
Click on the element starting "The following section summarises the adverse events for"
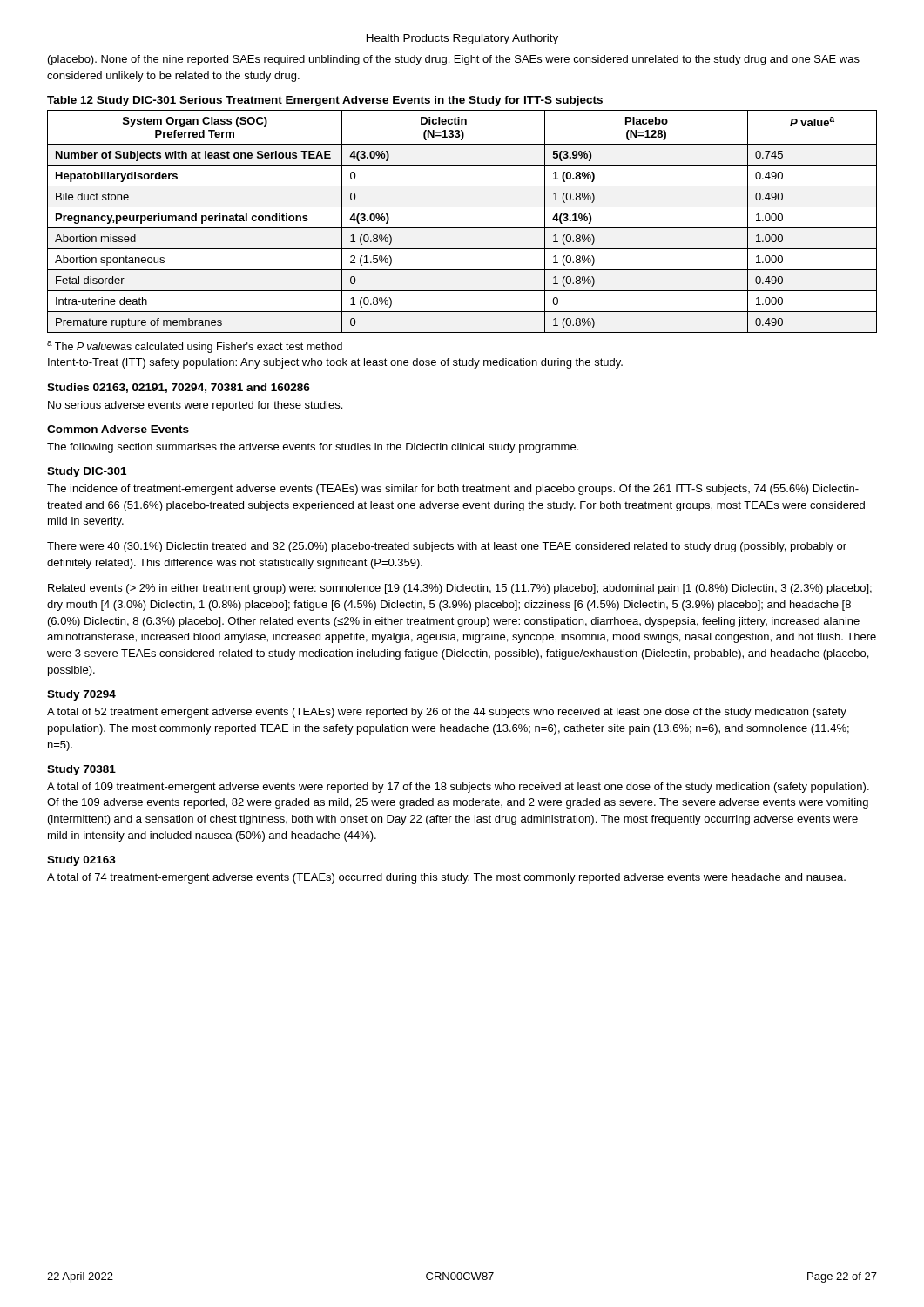313,446
